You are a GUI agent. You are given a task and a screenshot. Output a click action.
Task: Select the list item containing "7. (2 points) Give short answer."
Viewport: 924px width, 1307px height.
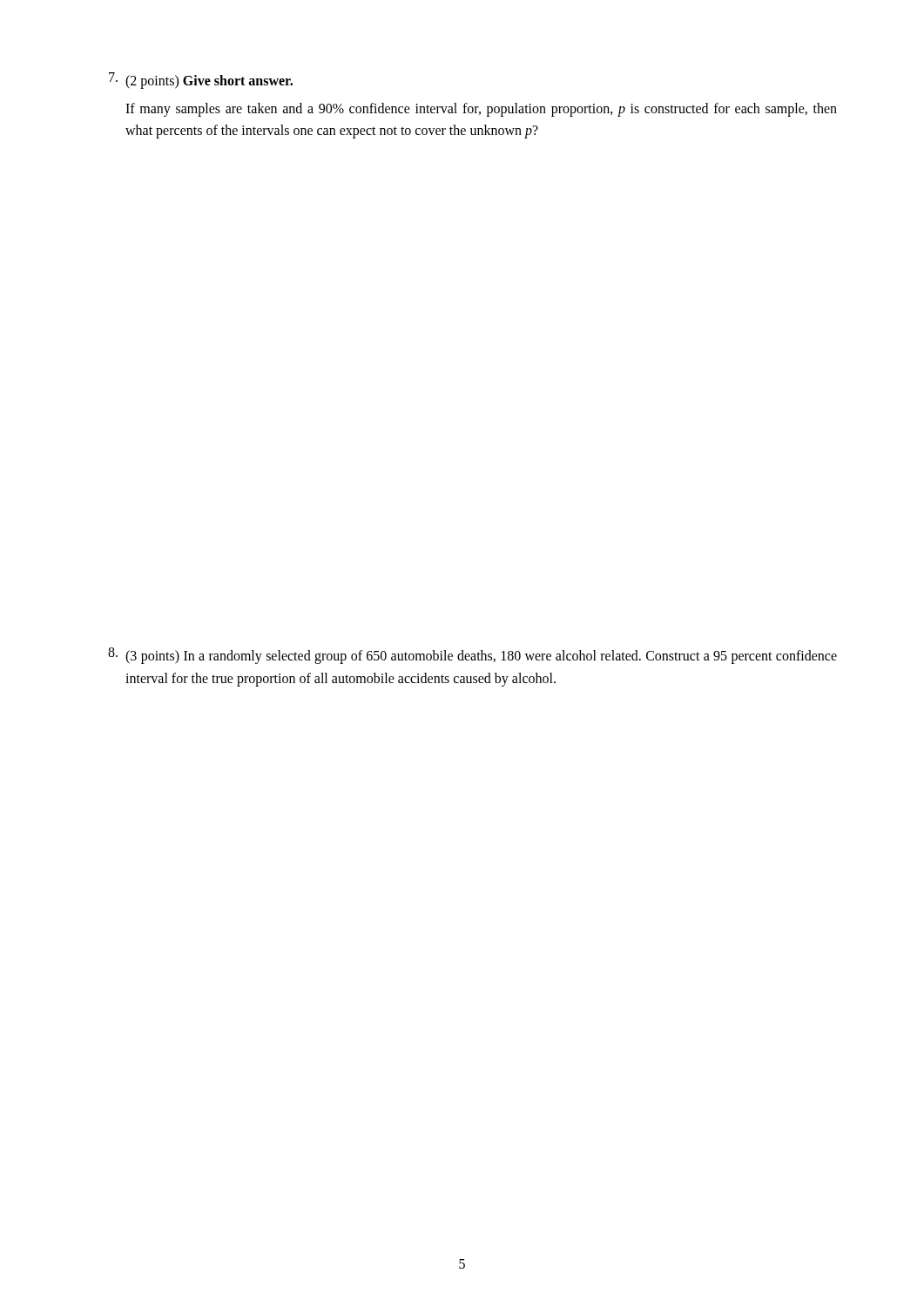[462, 108]
